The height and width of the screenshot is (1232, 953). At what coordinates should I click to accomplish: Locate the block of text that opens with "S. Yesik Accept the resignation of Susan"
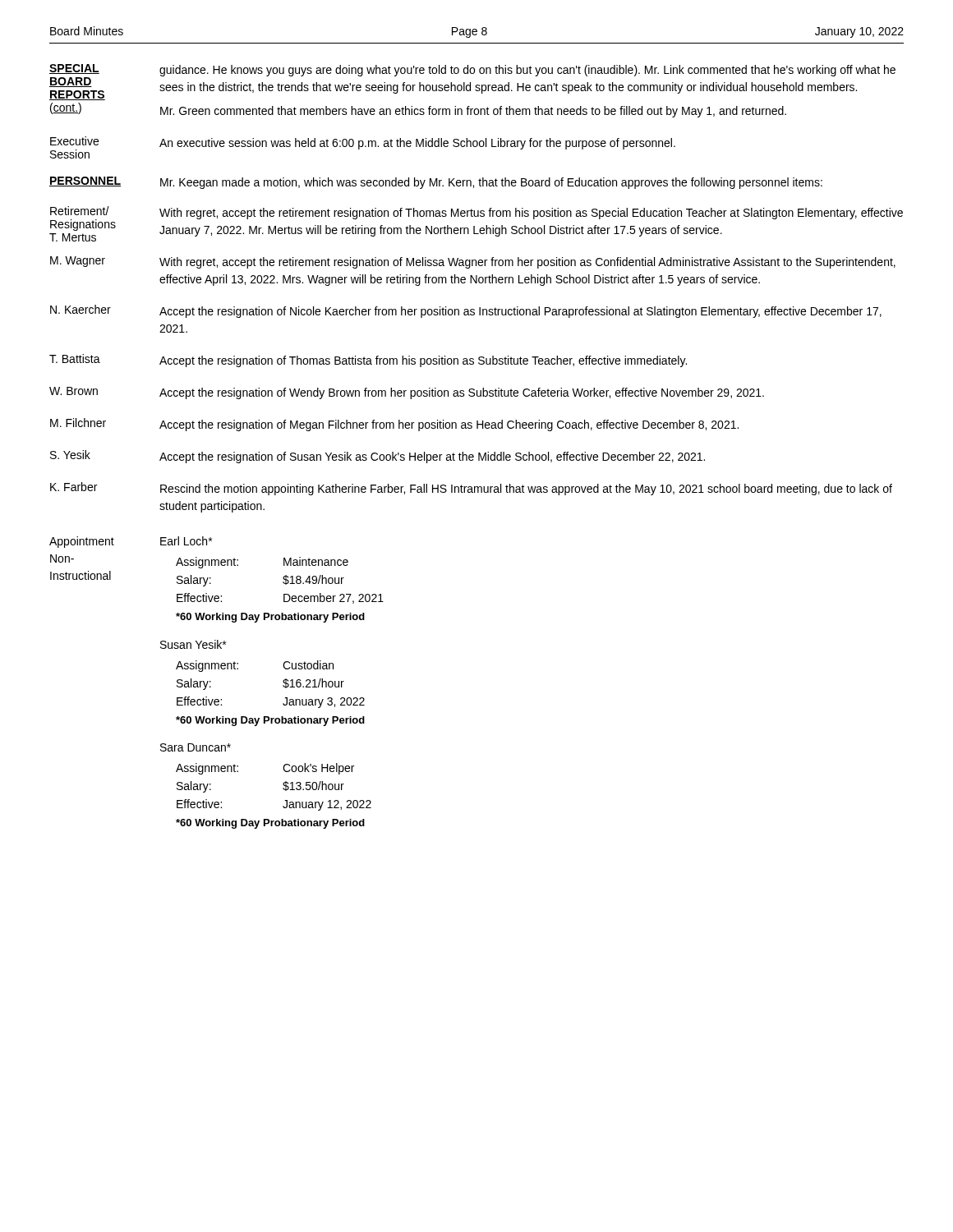click(476, 460)
